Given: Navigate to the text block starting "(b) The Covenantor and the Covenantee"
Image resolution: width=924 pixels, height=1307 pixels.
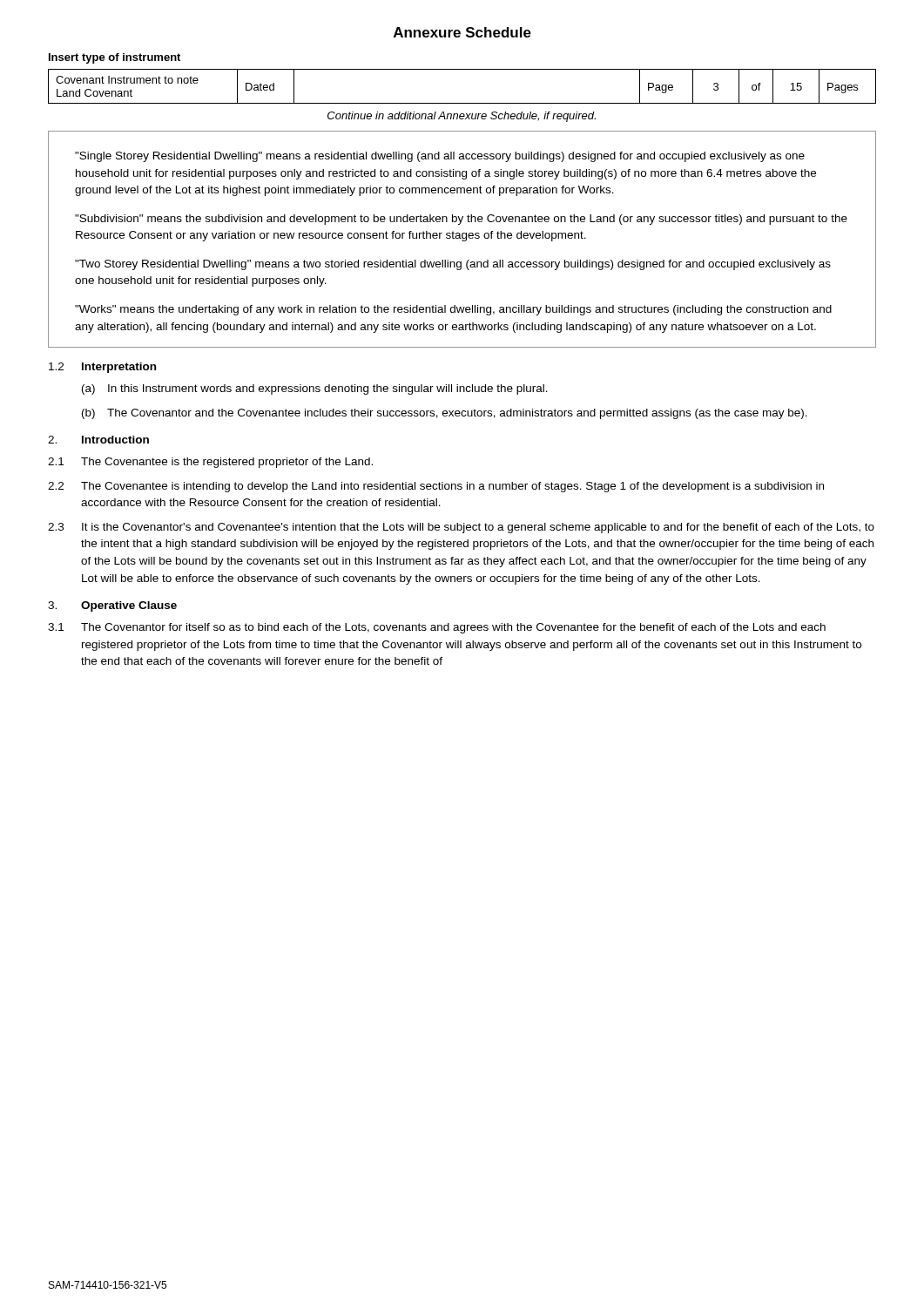Looking at the screenshot, I should (479, 412).
